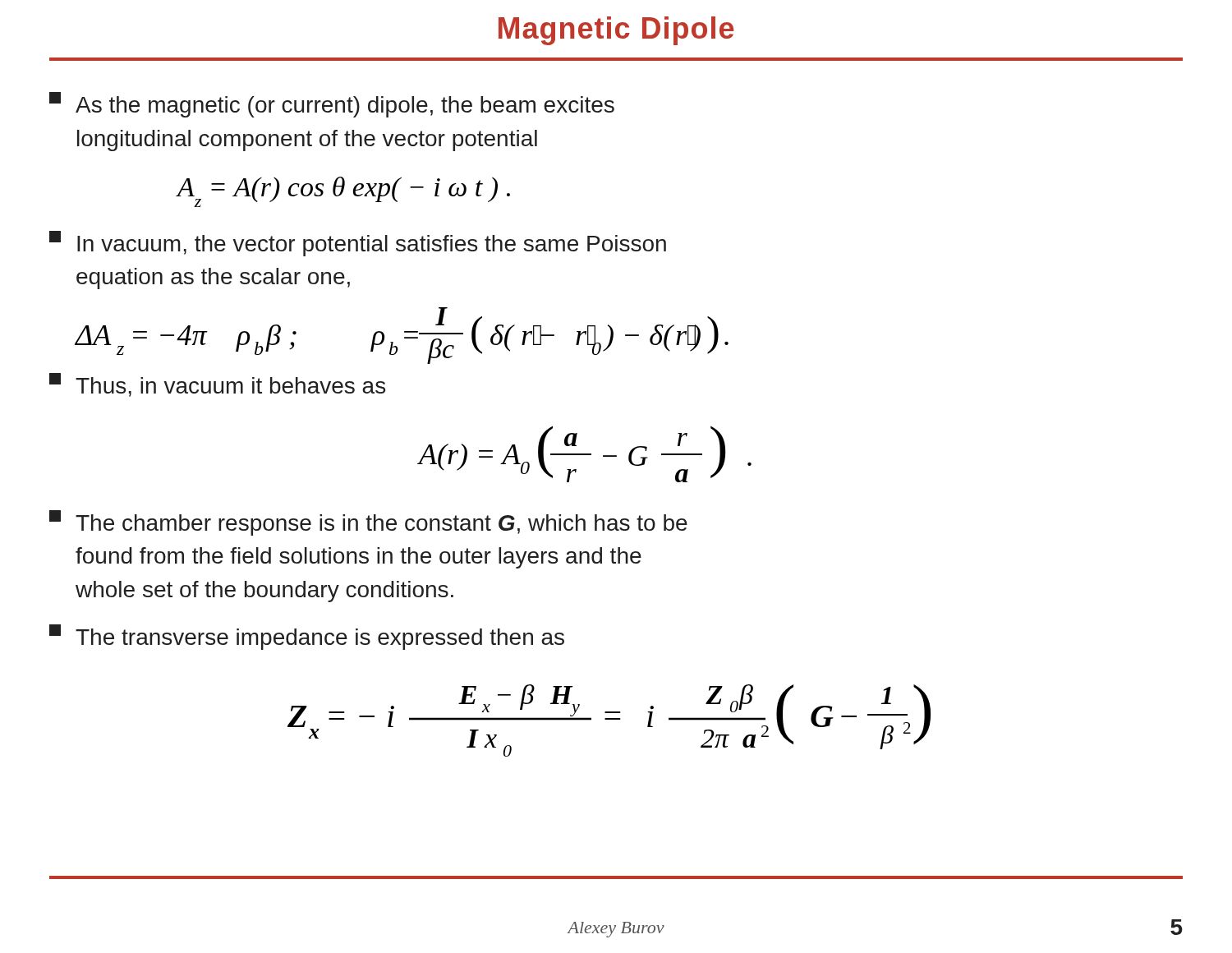Locate the region starting "ΔA z ="

445,331
